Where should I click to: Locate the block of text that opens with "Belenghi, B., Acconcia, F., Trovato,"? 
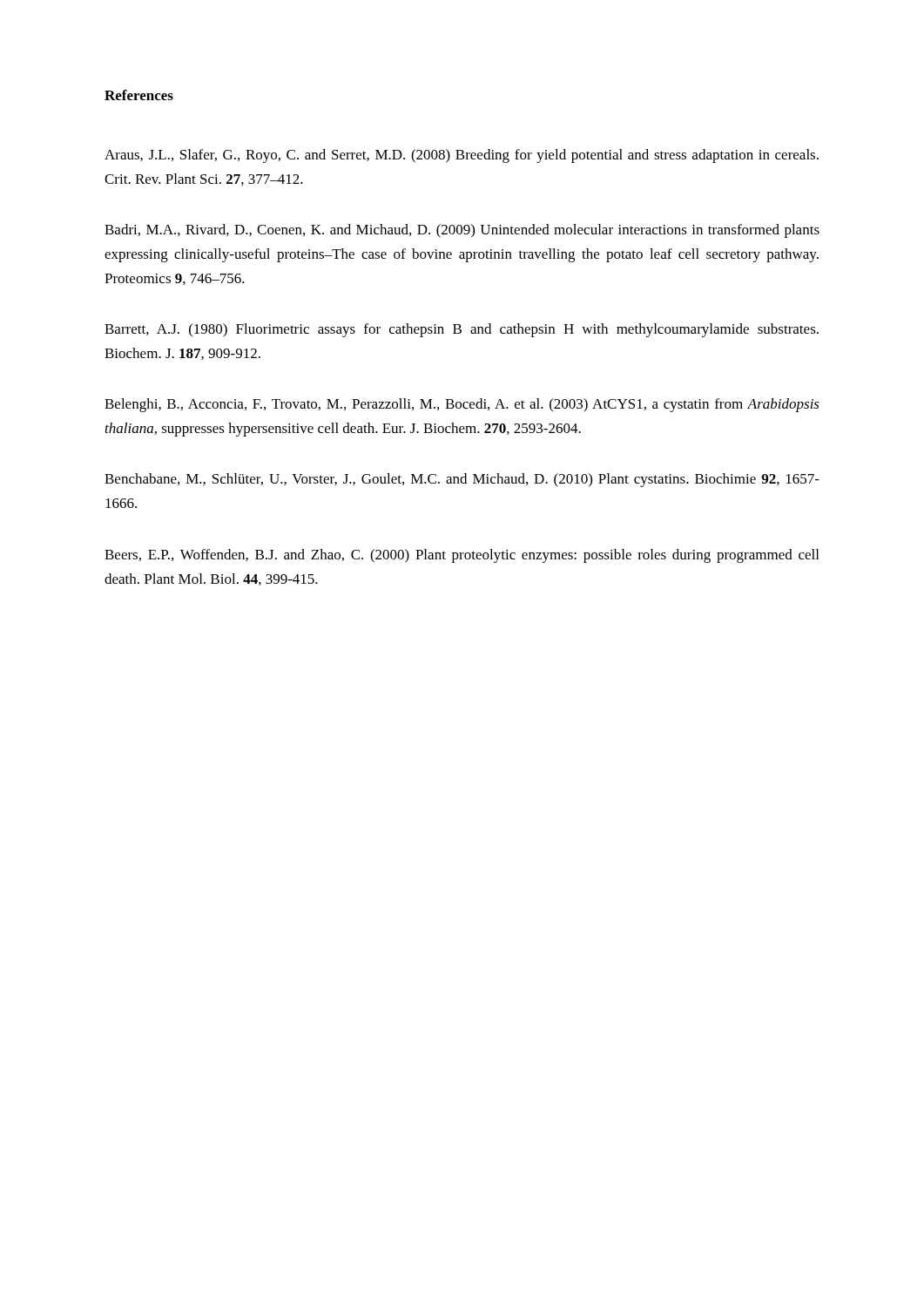(x=462, y=416)
